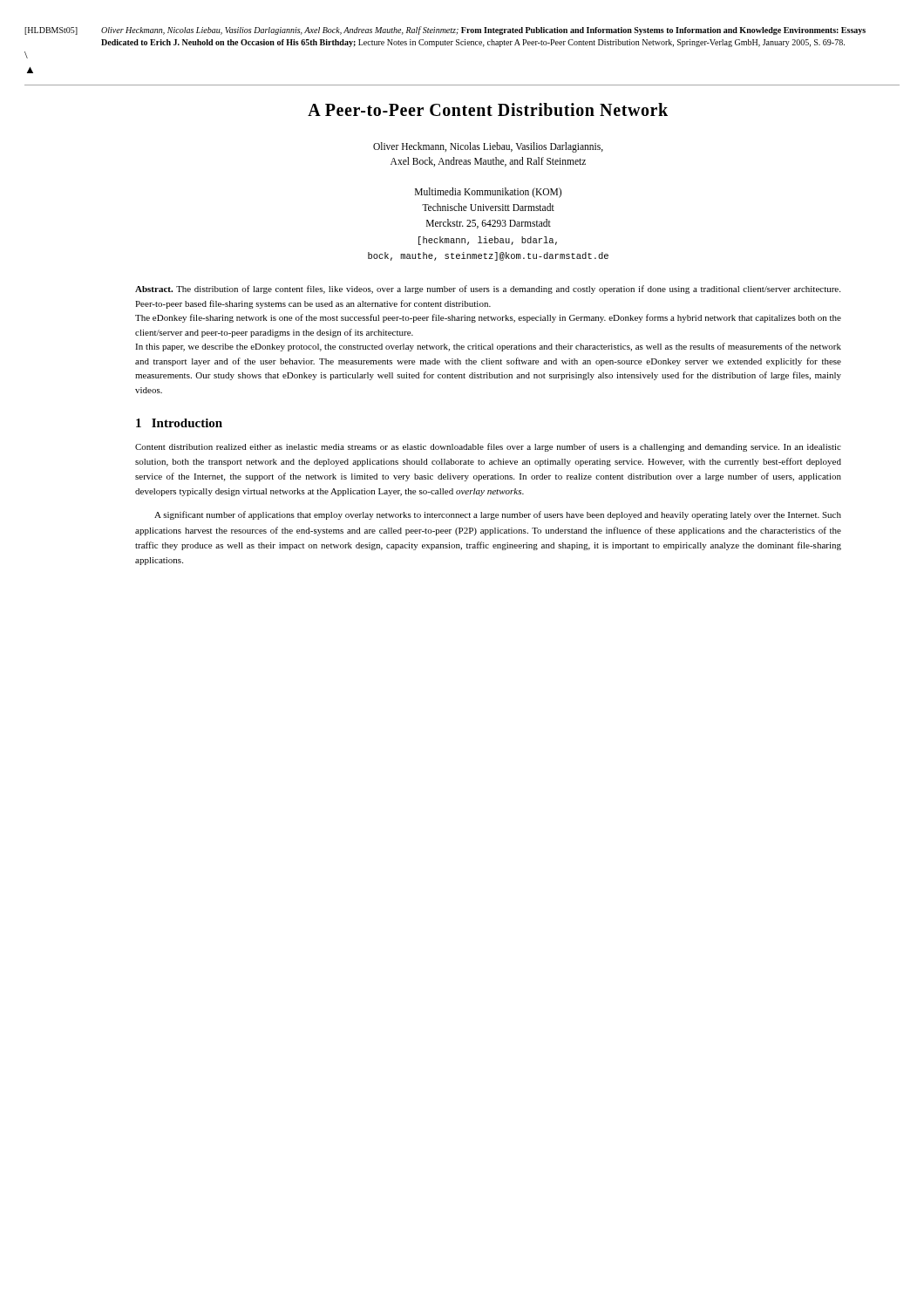Locate the text block that says "Oliver Heckmann, Nicolas Liebau, Vasilios Darlagiannis, Axel Bock,"
The width and height of the screenshot is (924, 1308).
[x=488, y=154]
